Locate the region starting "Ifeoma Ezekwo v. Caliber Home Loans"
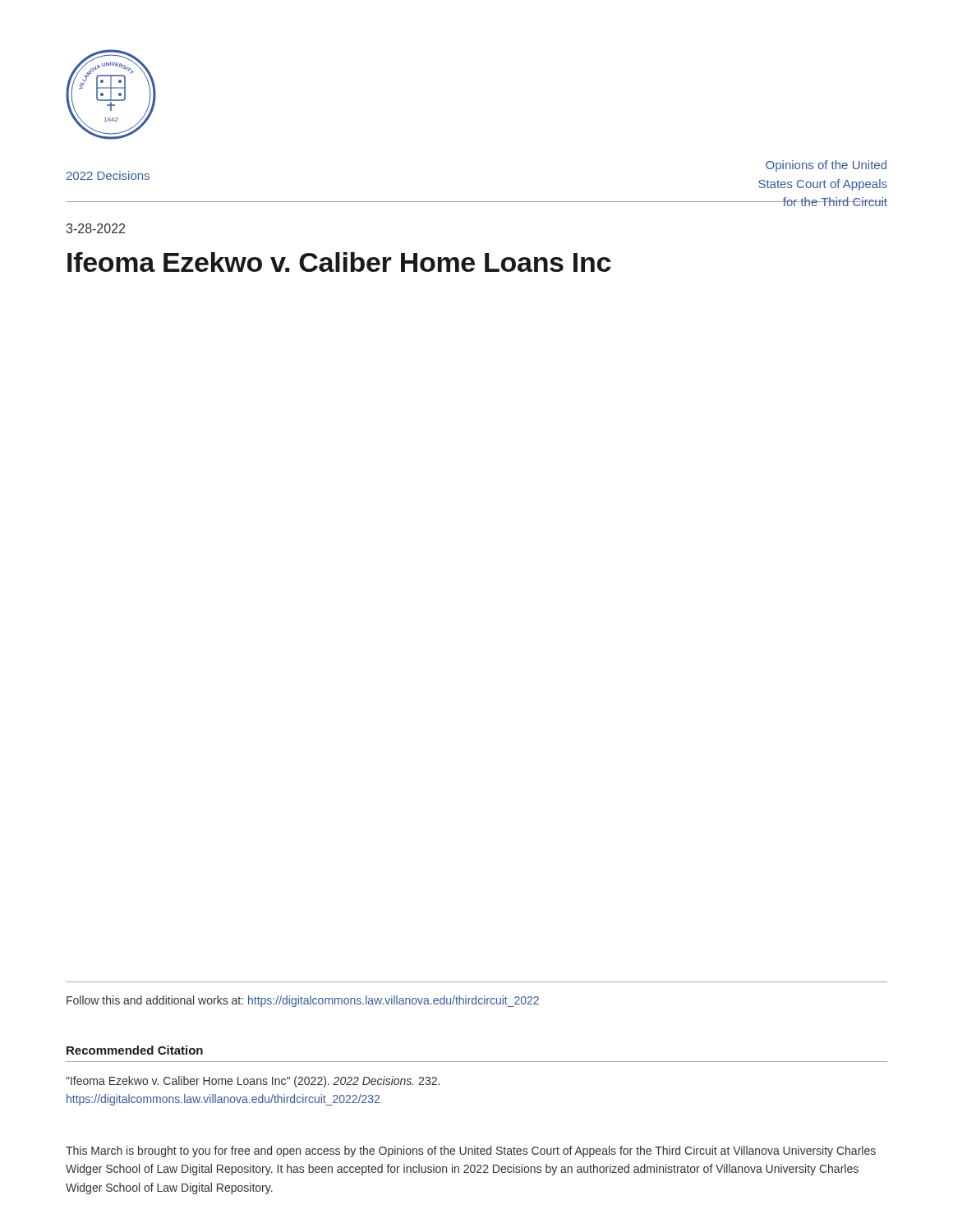The image size is (953, 1232). 339,262
